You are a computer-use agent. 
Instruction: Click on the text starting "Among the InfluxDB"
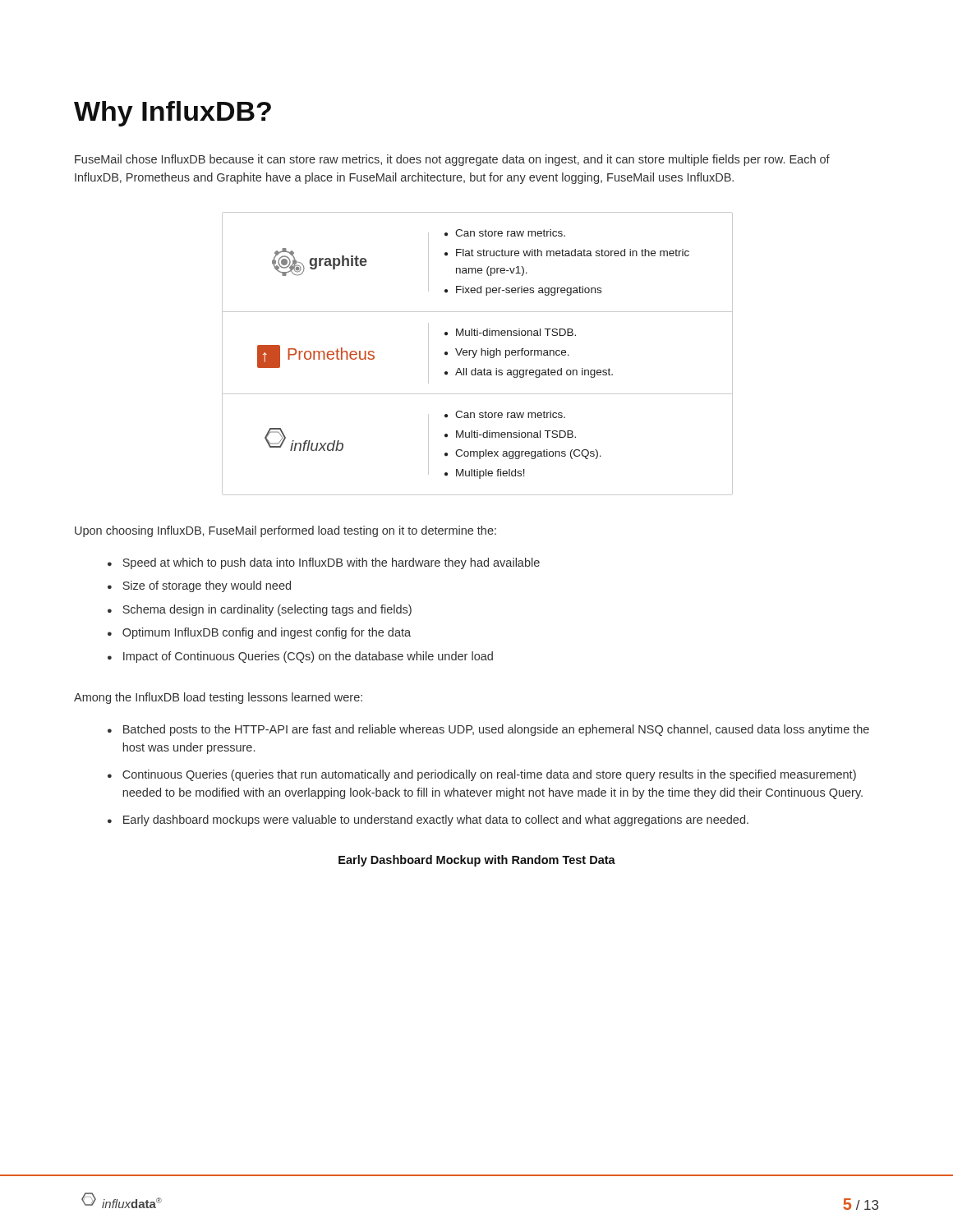coord(219,698)
